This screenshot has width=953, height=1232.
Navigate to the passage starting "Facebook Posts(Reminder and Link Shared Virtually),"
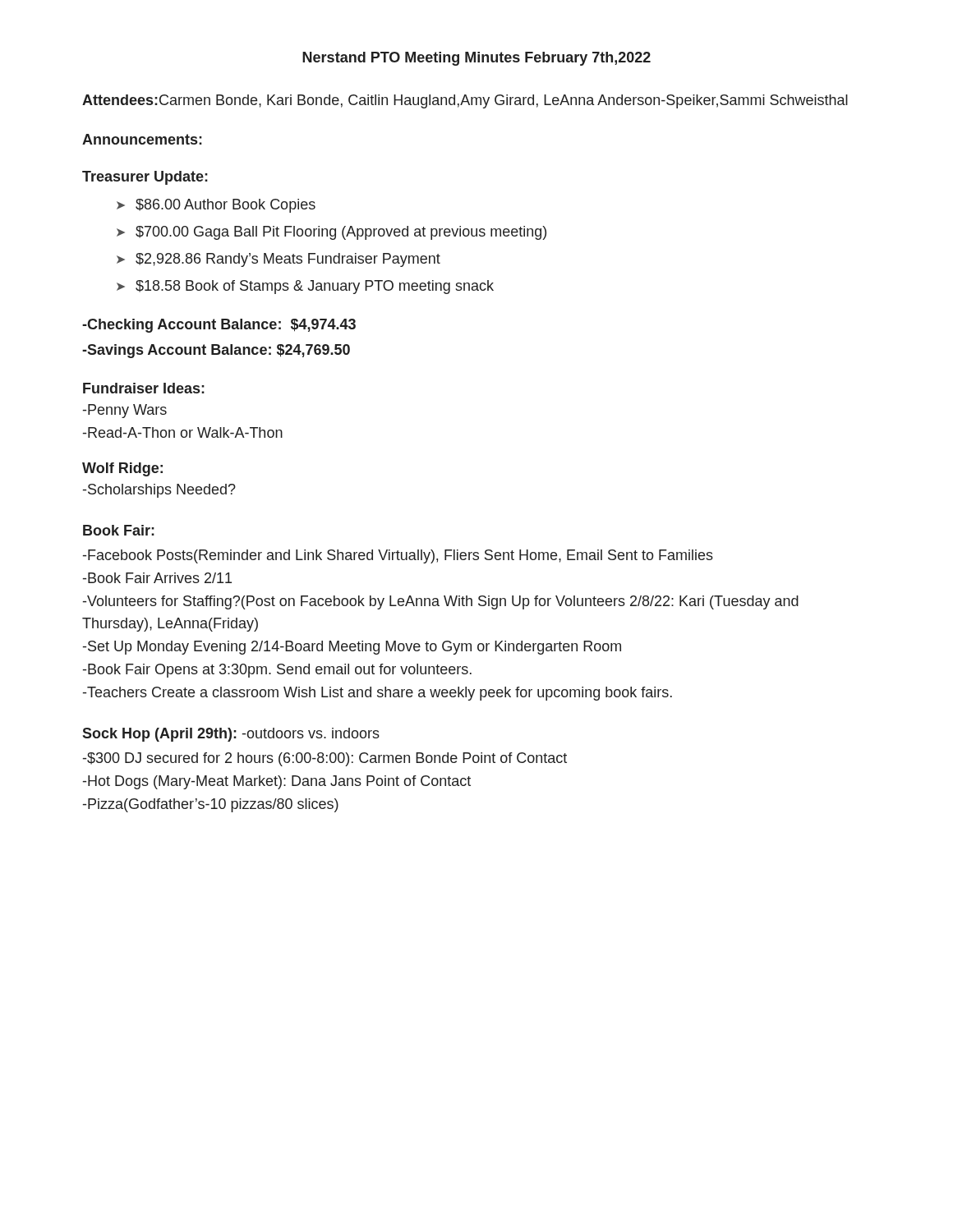pos(398,556)
